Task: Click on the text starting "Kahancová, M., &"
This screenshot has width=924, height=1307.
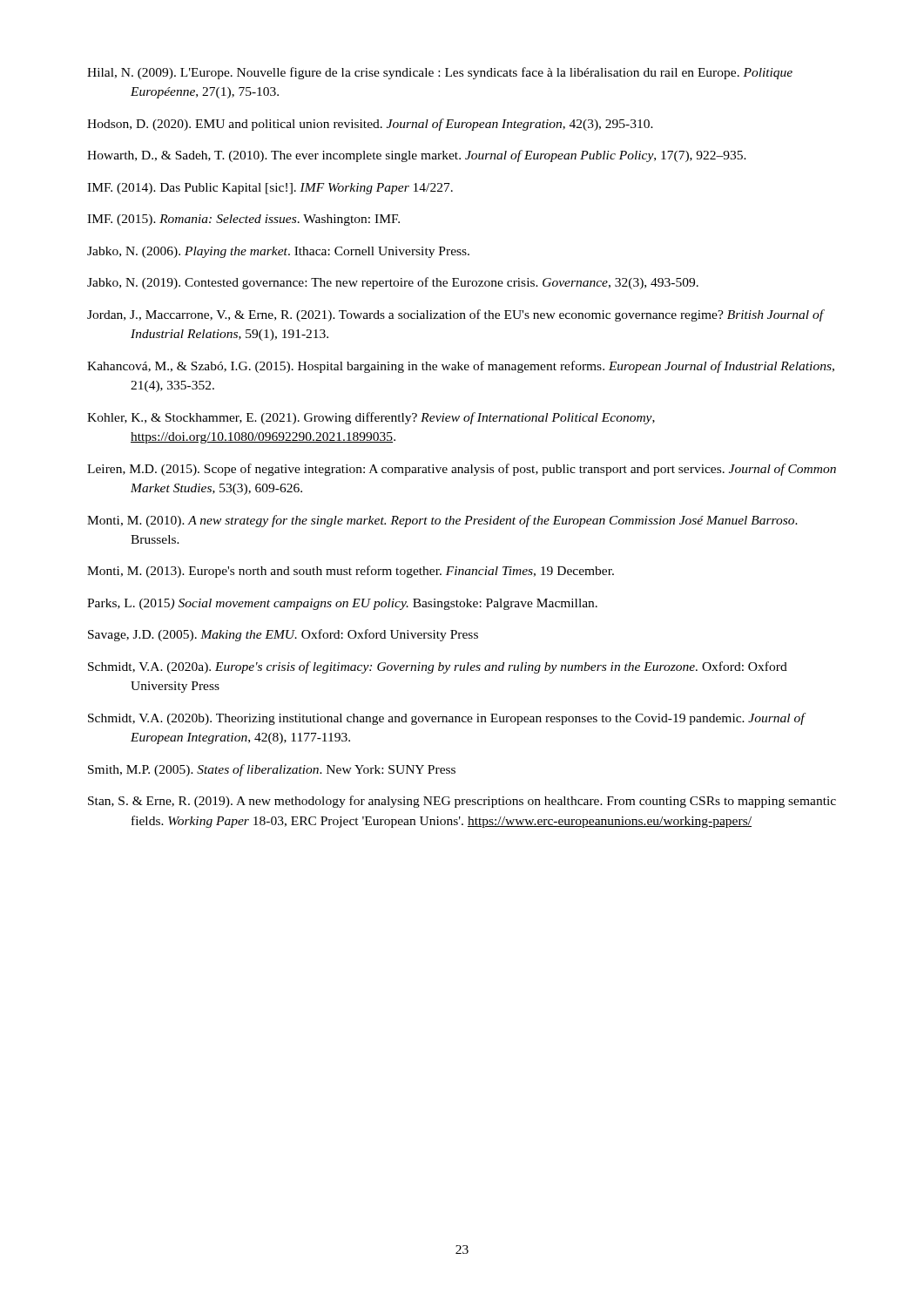Action: [x=461, y=375]
